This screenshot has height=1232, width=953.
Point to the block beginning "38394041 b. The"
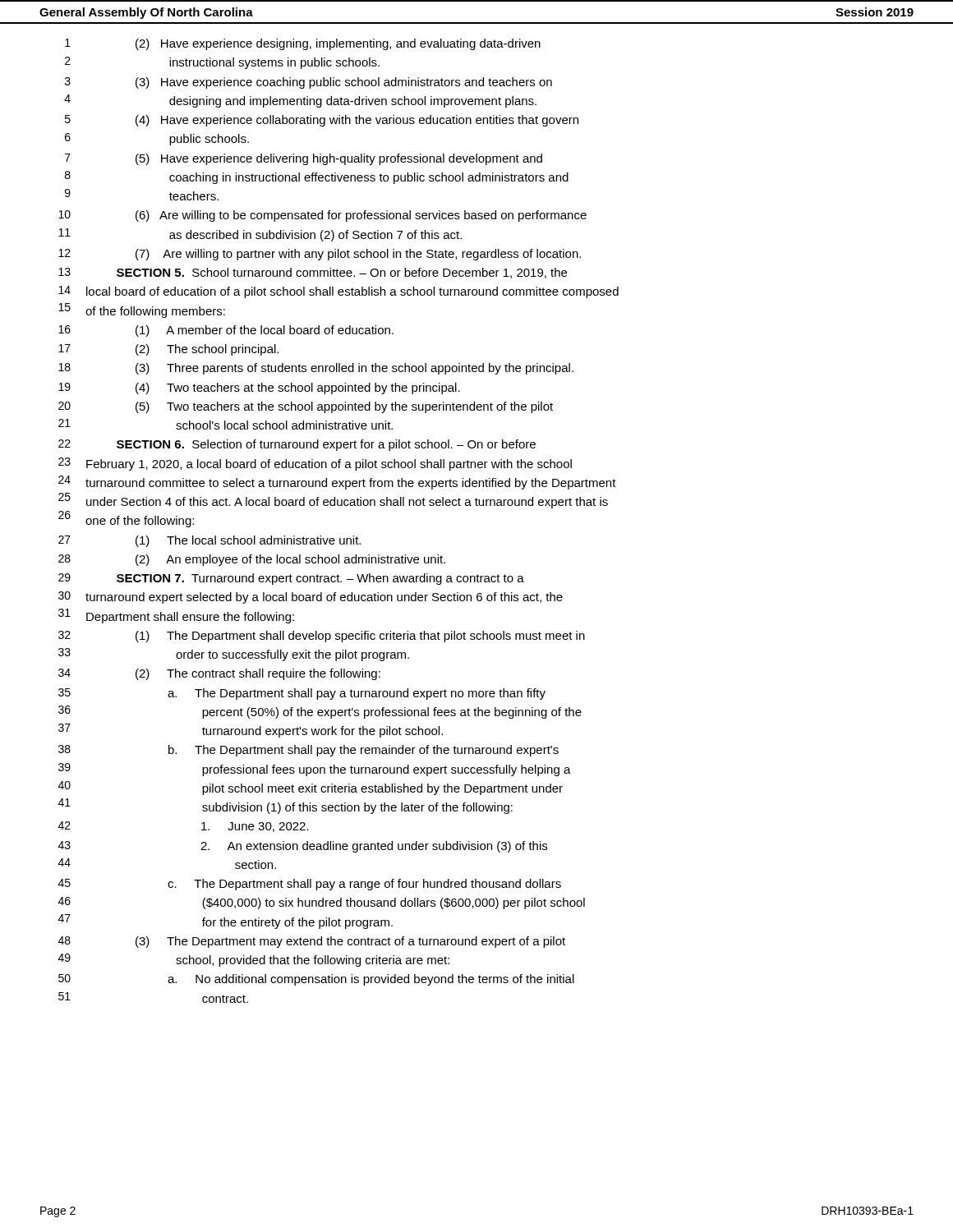[476, 778]
